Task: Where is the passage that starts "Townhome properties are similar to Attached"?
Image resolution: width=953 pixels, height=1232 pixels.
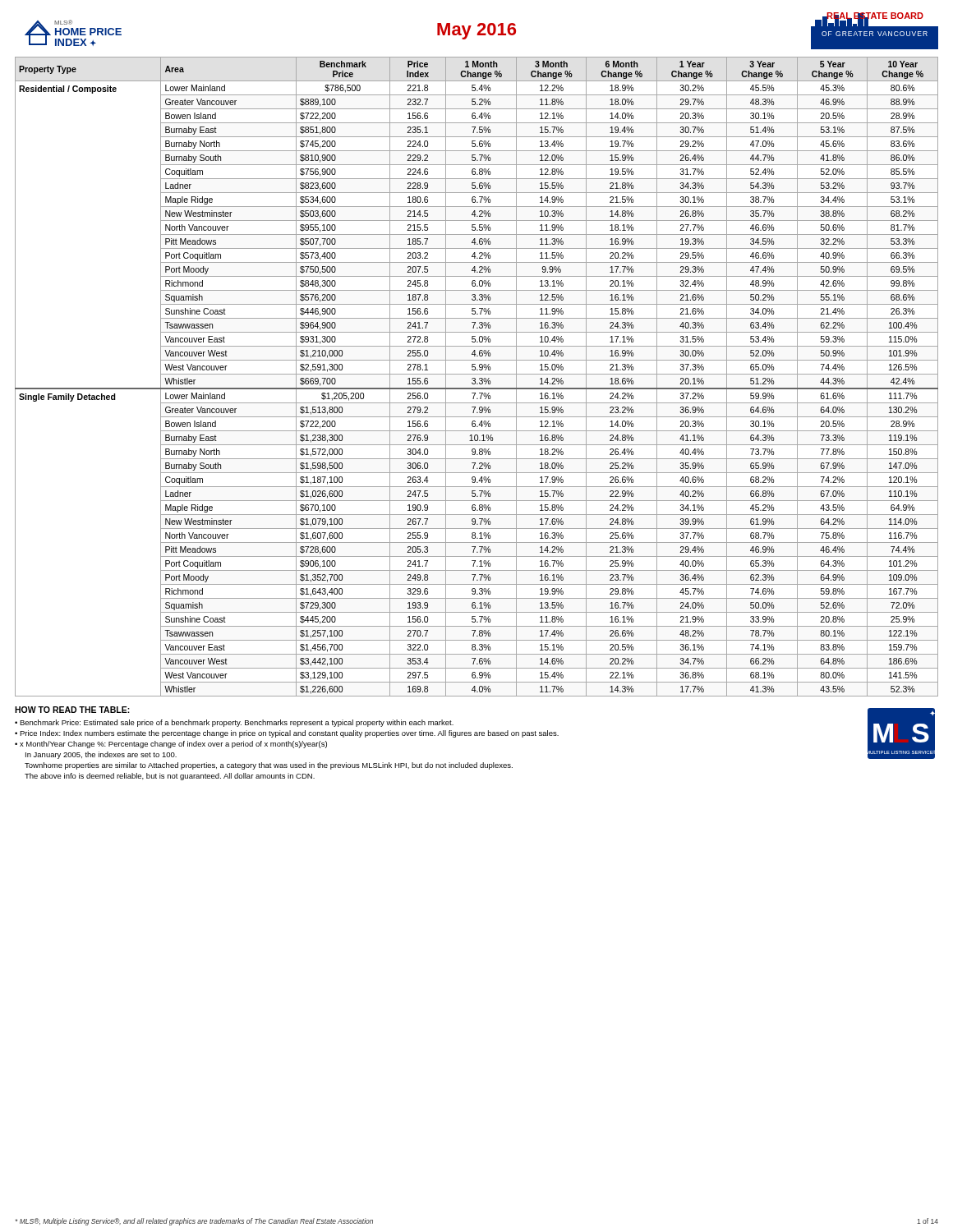Action: tap(269, 765)
